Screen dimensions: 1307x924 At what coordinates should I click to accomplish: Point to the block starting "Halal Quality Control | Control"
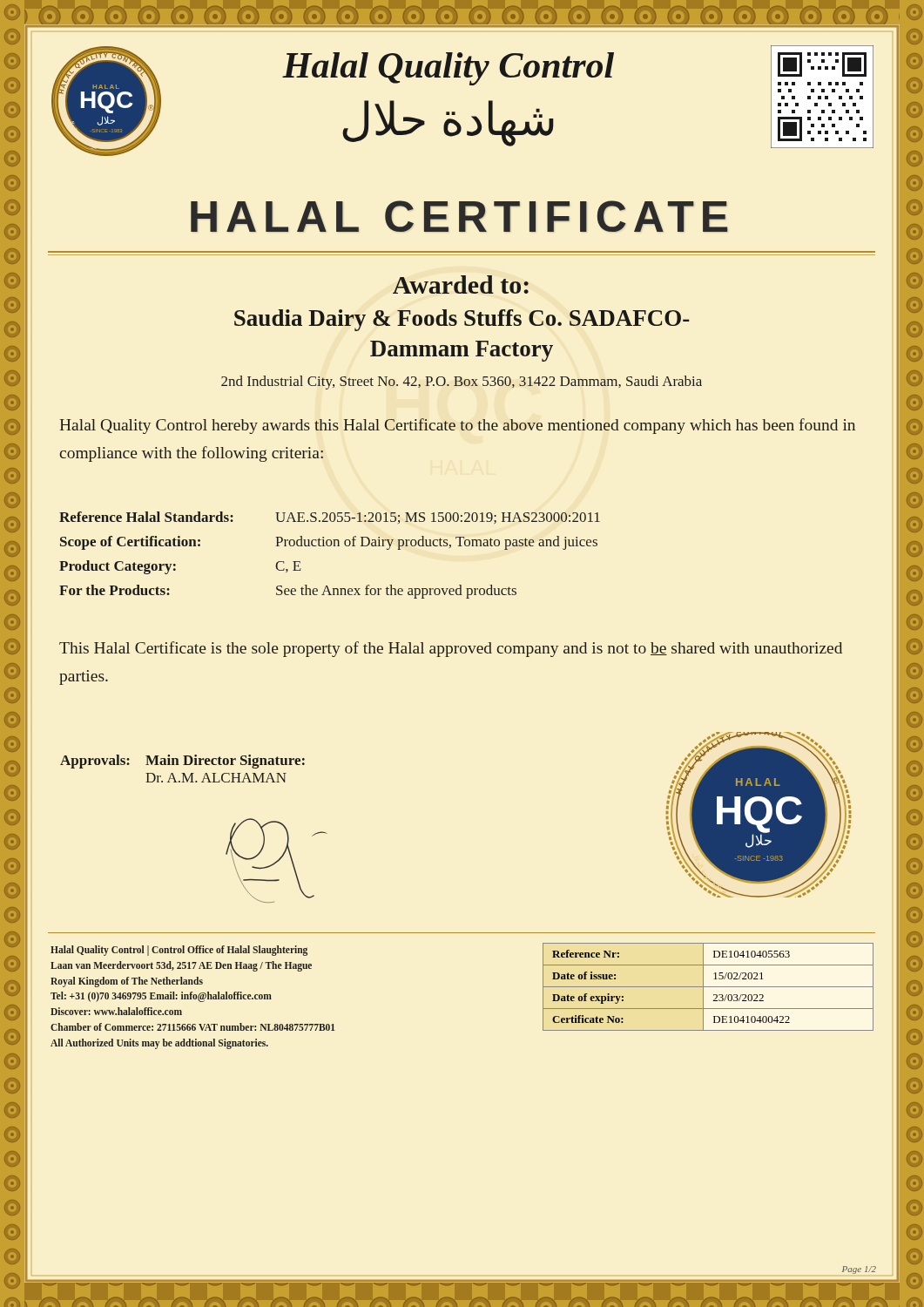point(193,996)
